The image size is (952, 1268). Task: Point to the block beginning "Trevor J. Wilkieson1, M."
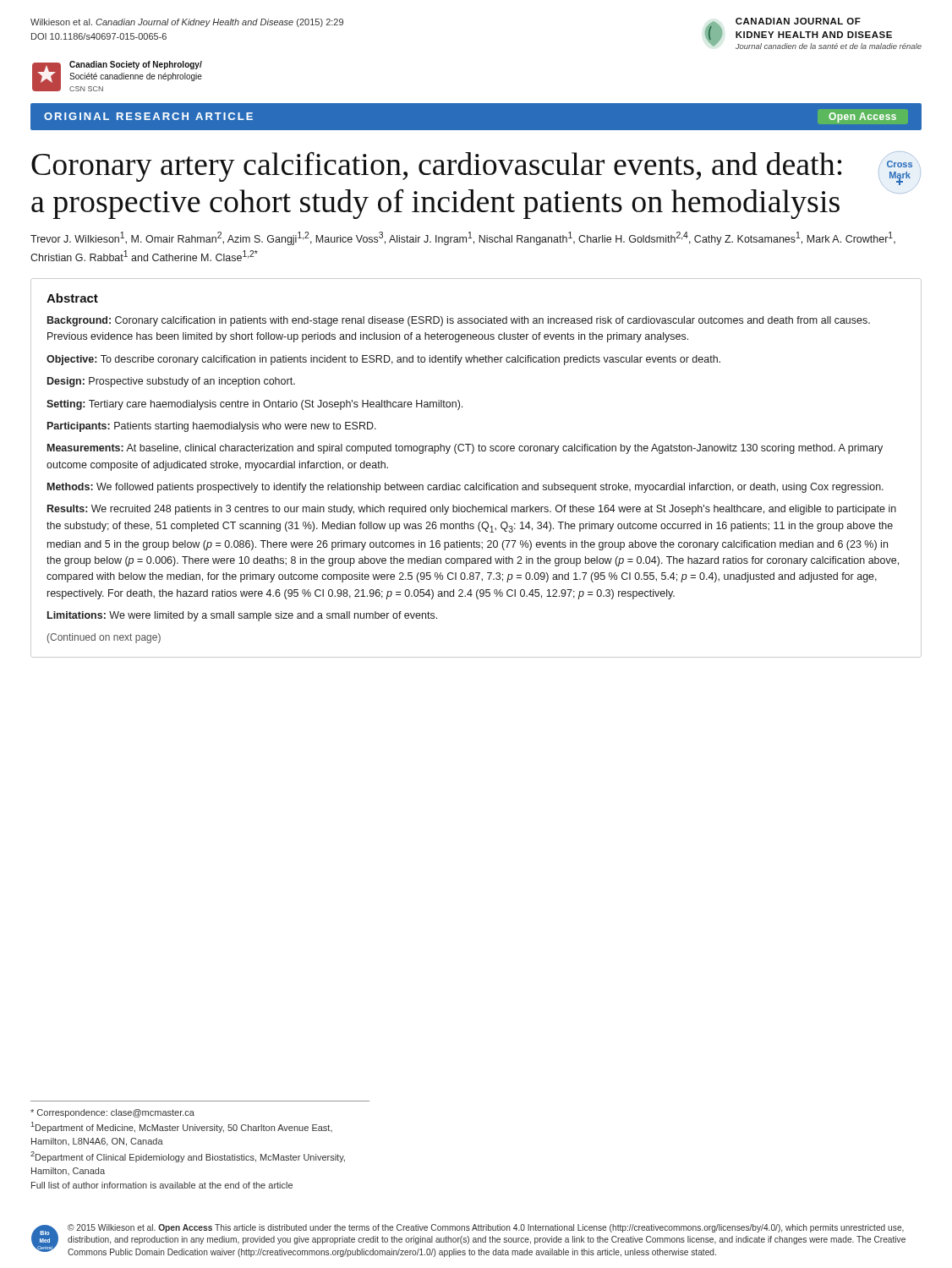pos(463,247)
